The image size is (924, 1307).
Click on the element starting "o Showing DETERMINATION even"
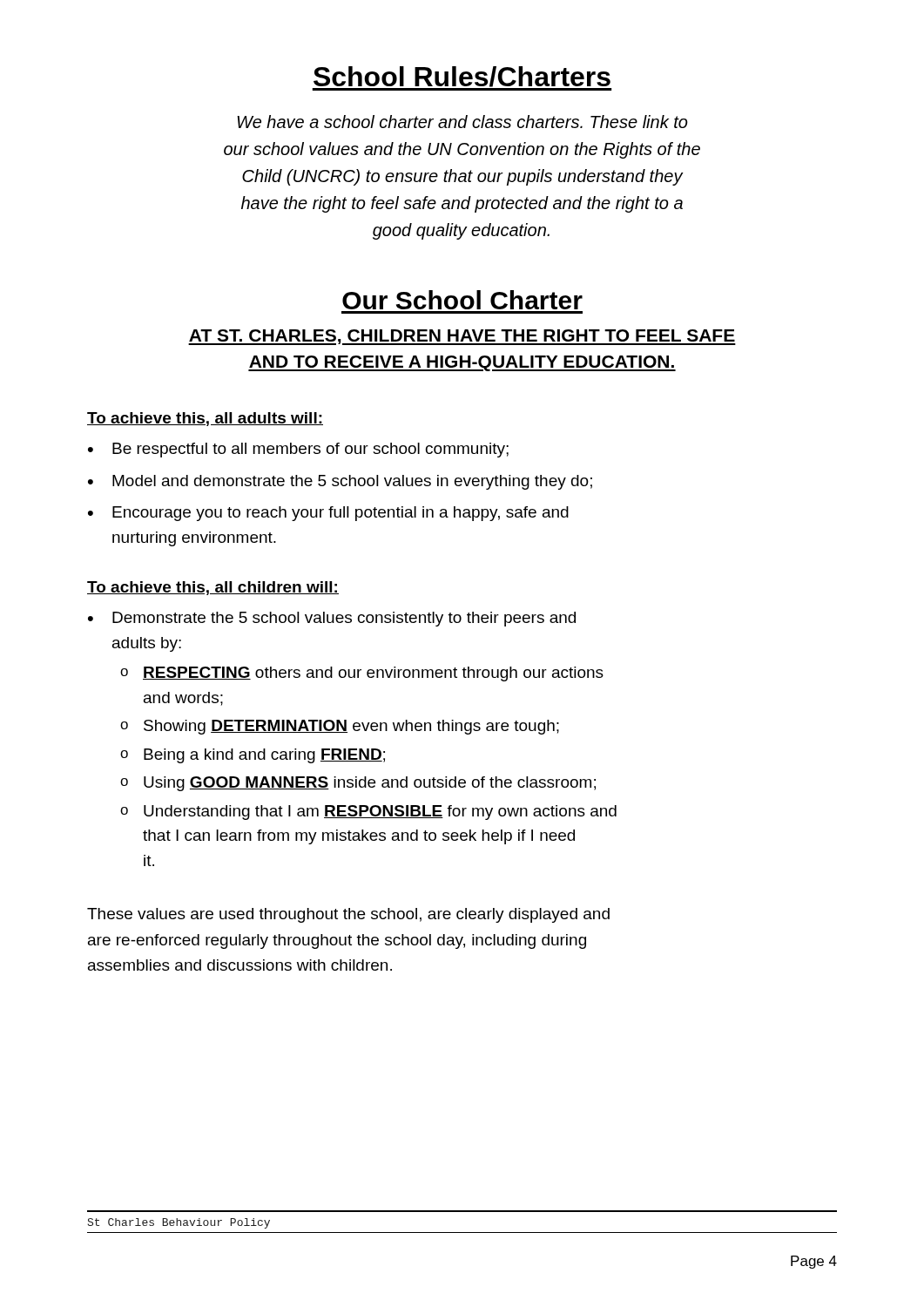479,726
